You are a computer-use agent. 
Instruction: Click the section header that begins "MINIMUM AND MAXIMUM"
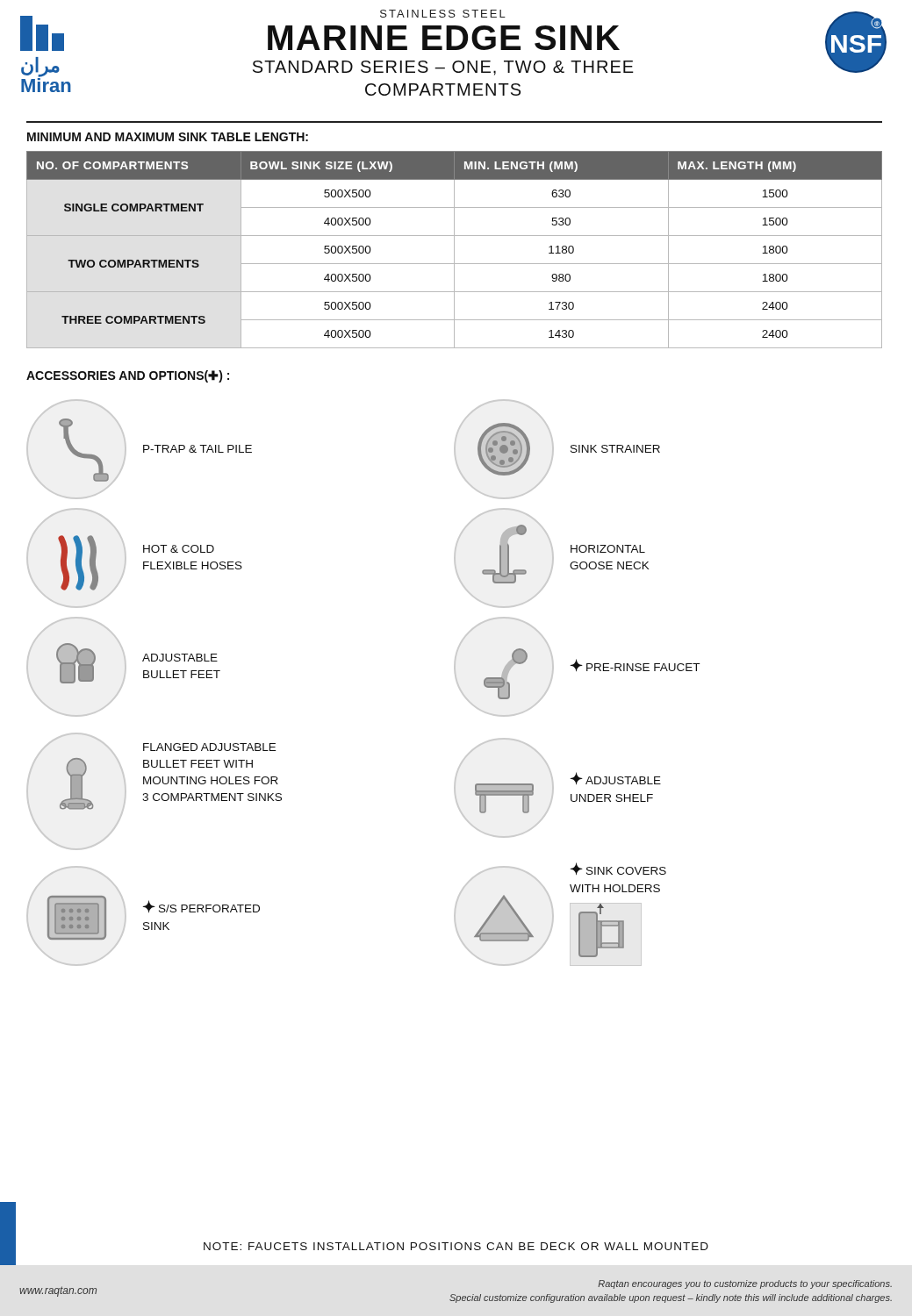point(168,137)
